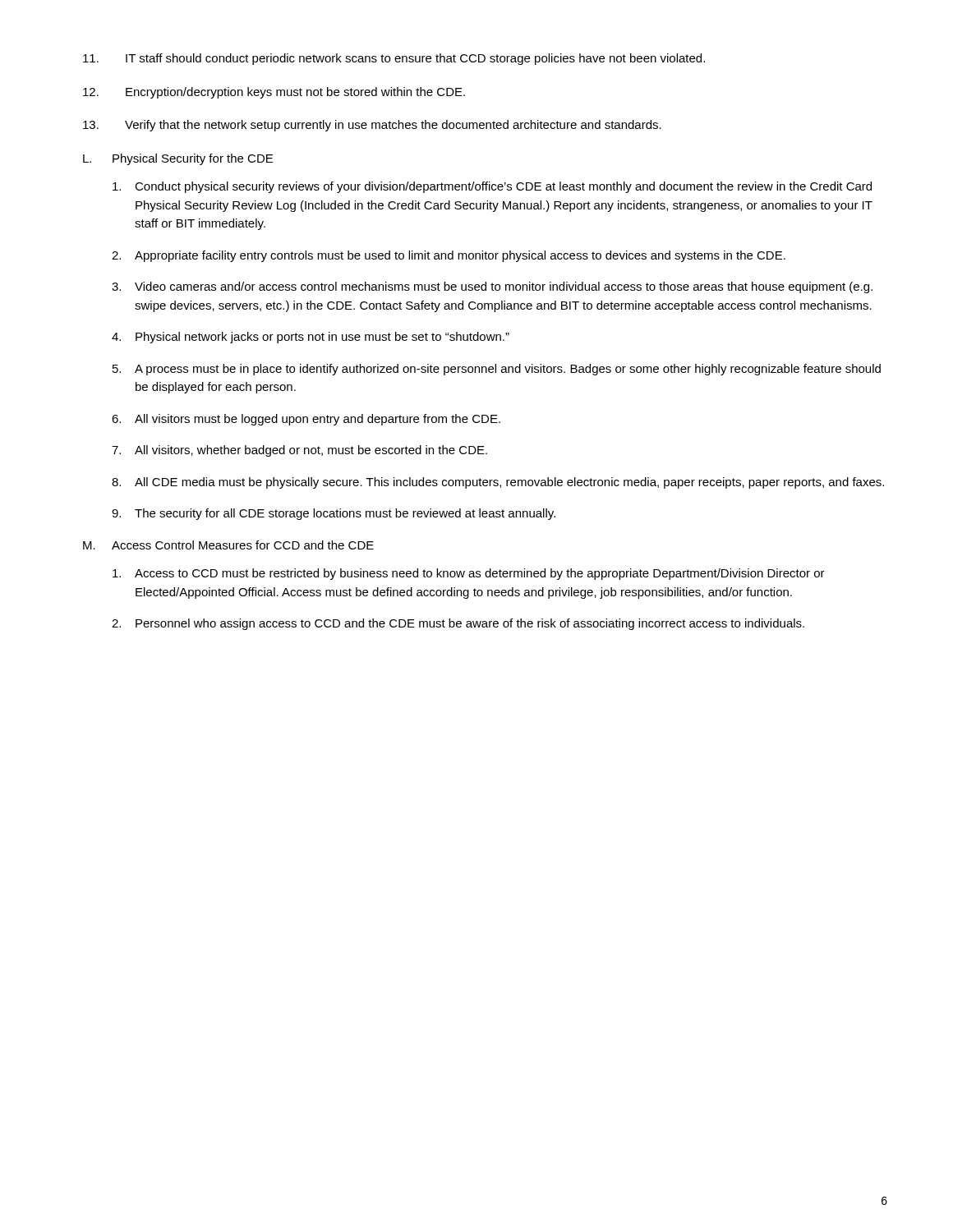Image resolution: width=953 pixels, height=1232 pixels.
Task: Locate the section header that reads "L. Physical Security for"
Action: 178,159
